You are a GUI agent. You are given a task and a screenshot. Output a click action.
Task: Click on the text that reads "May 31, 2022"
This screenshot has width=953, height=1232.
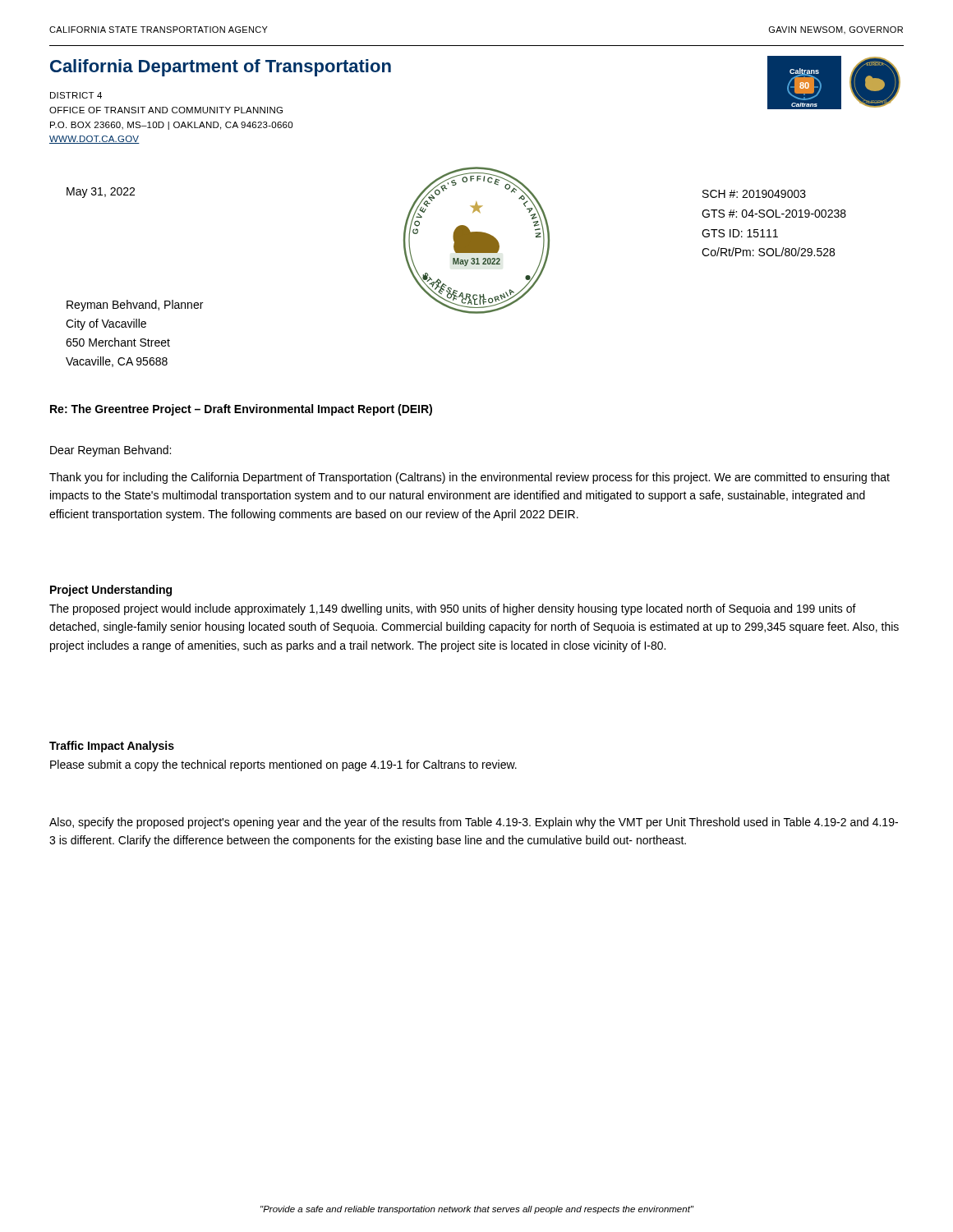pos(101,191)
